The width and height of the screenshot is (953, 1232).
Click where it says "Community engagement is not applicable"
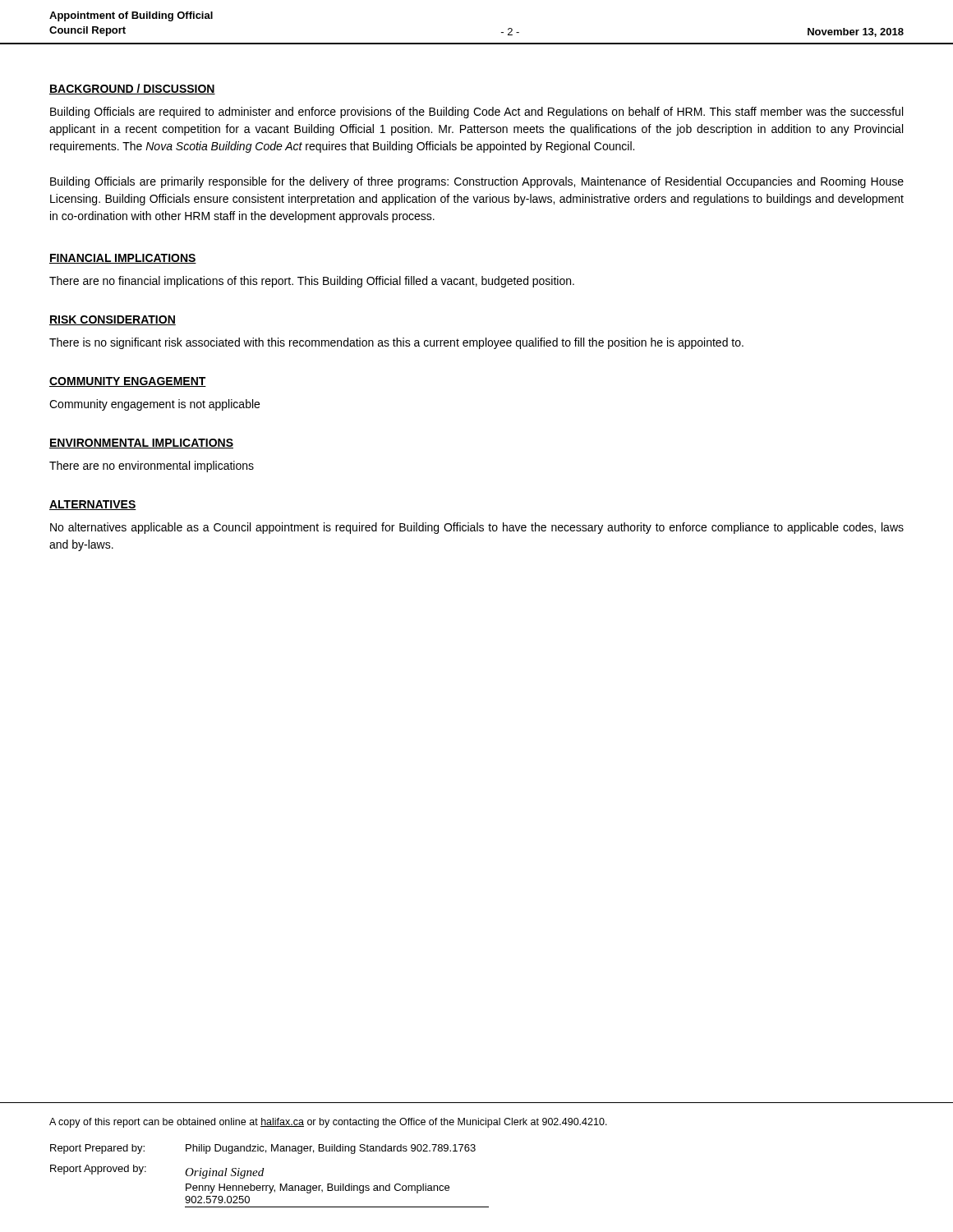(155, 404)
